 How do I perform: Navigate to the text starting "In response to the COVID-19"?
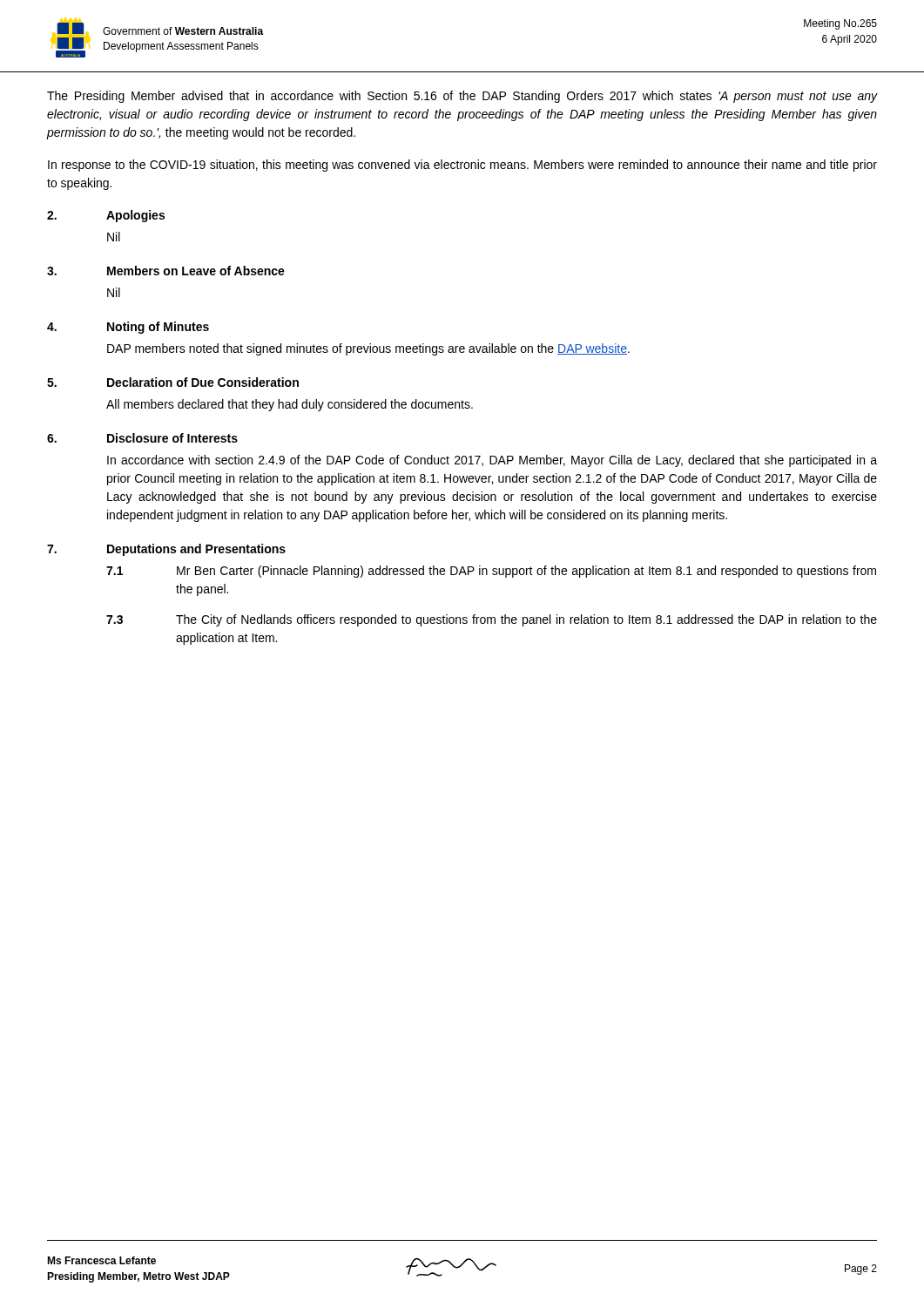[x=462, y=174]
